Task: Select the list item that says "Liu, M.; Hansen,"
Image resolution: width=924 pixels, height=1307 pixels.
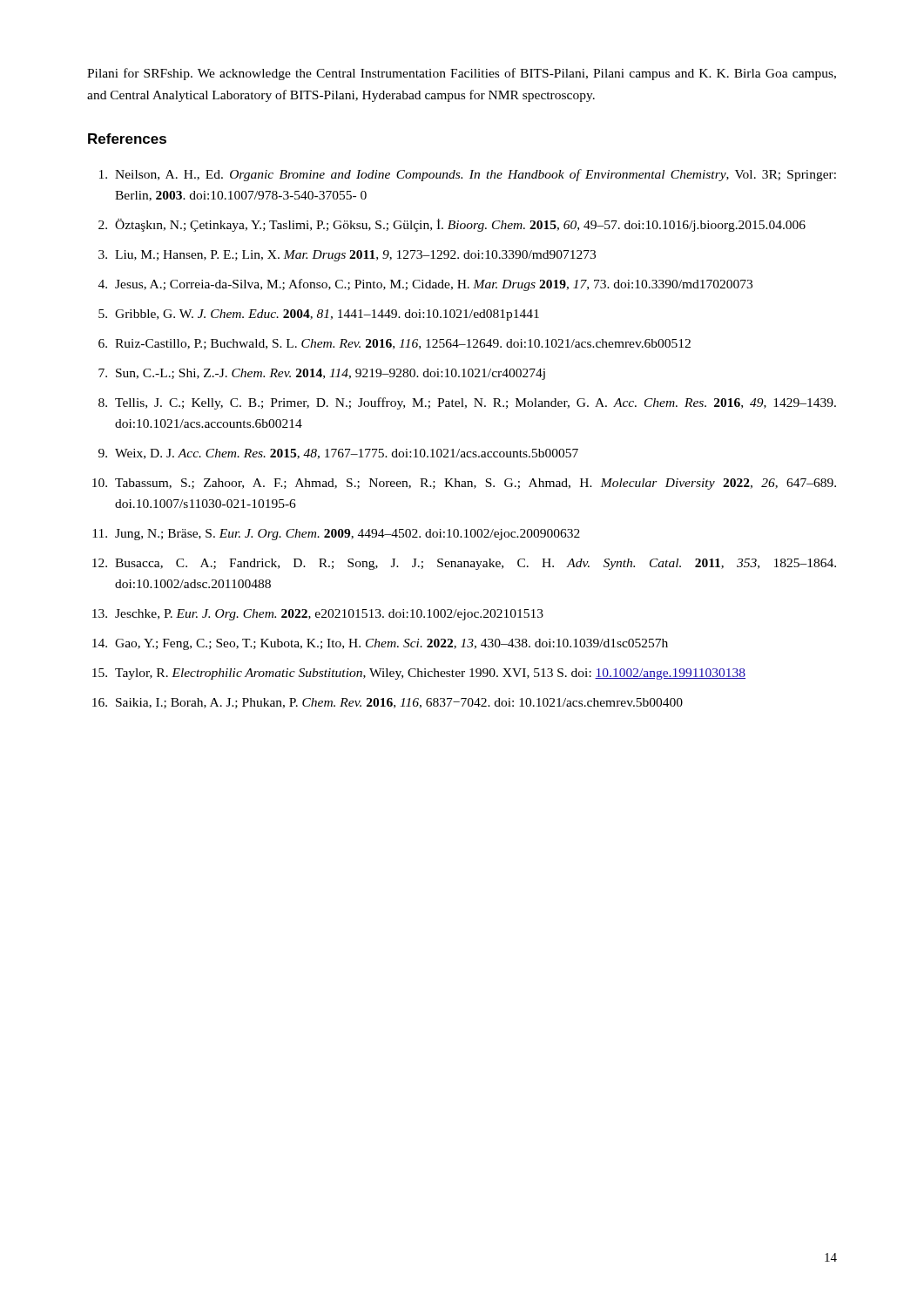Action: [x=356, y=254]
